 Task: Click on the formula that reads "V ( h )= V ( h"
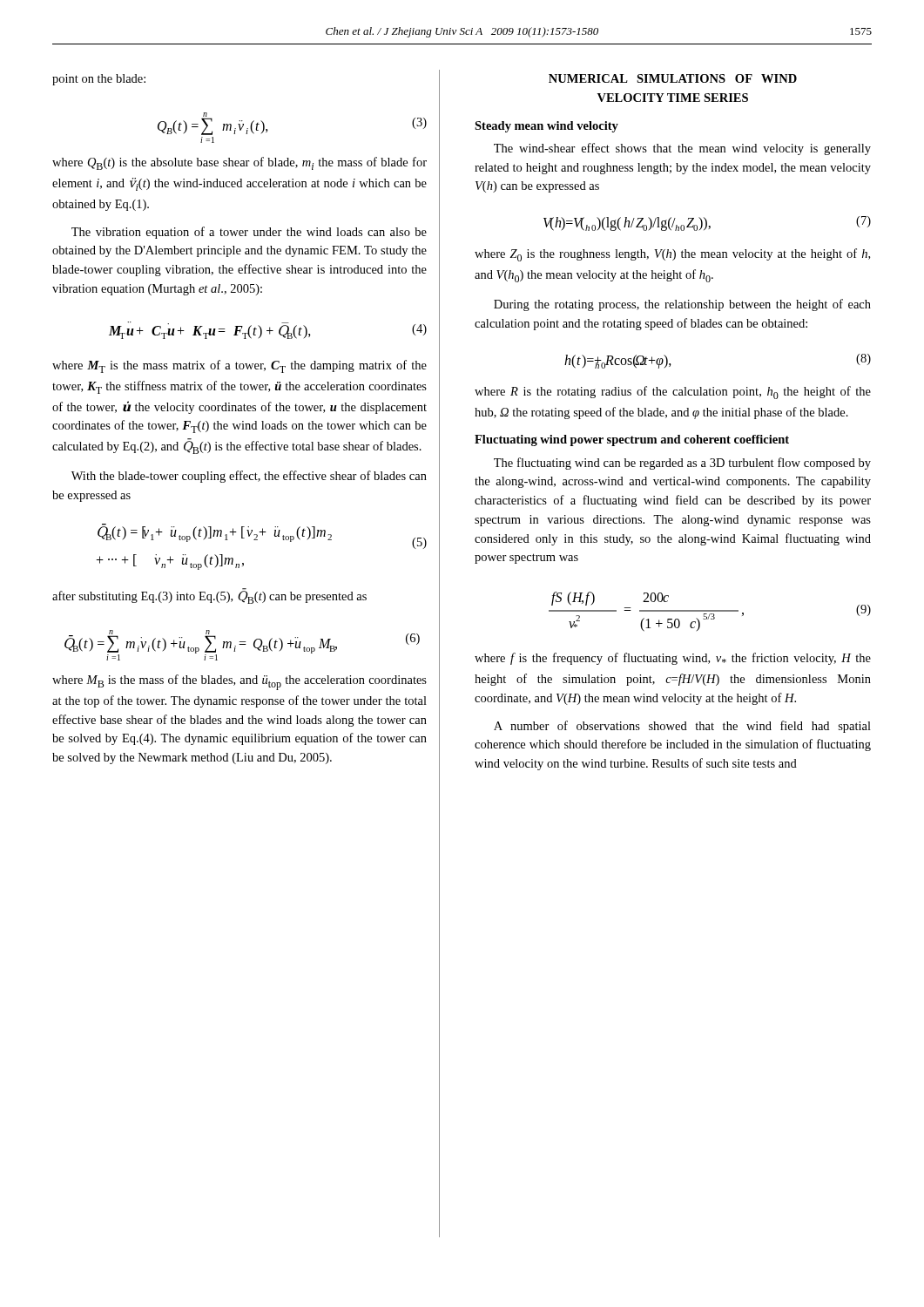[704, 220]
